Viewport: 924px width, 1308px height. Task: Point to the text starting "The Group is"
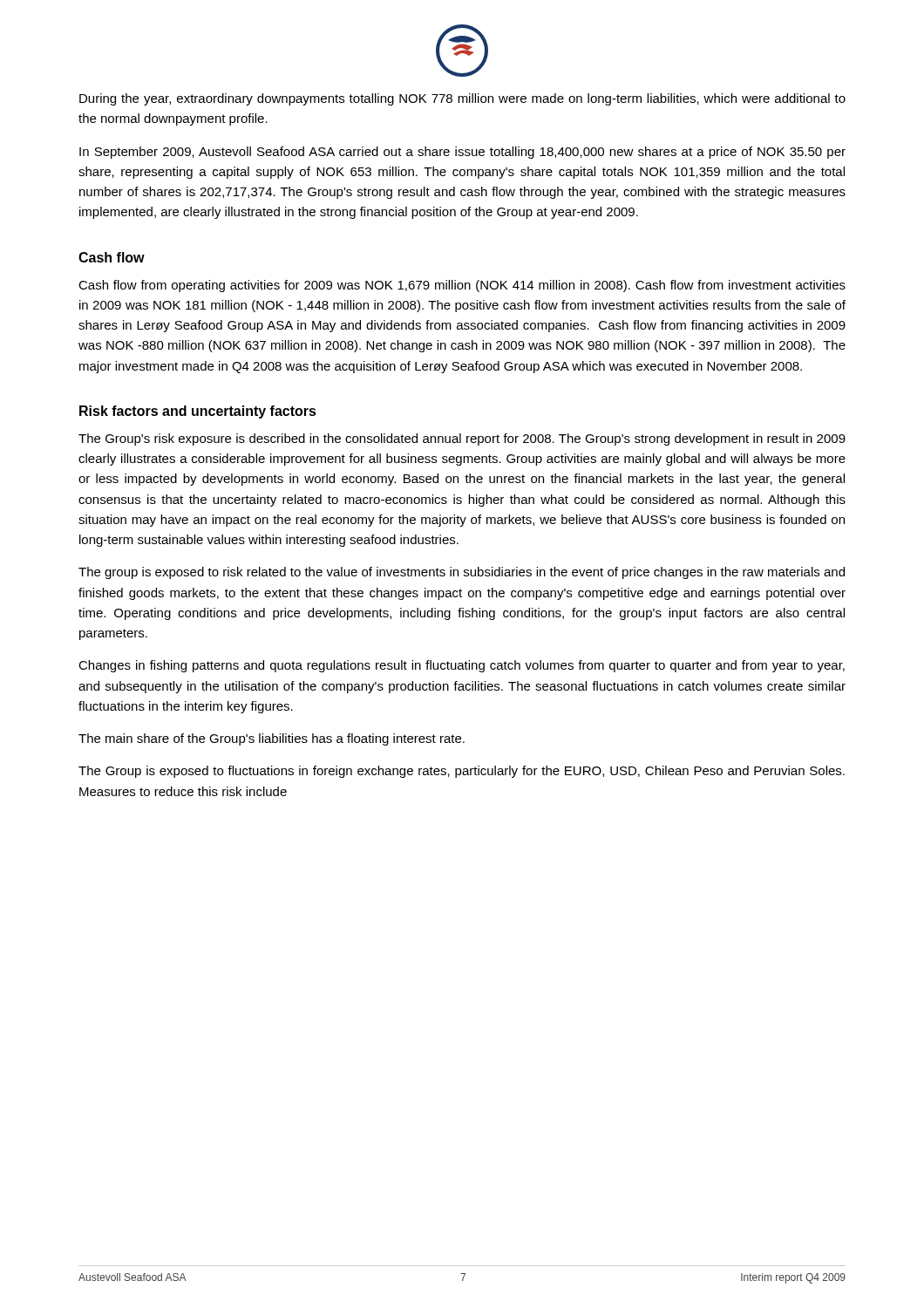tap(462, 781)
